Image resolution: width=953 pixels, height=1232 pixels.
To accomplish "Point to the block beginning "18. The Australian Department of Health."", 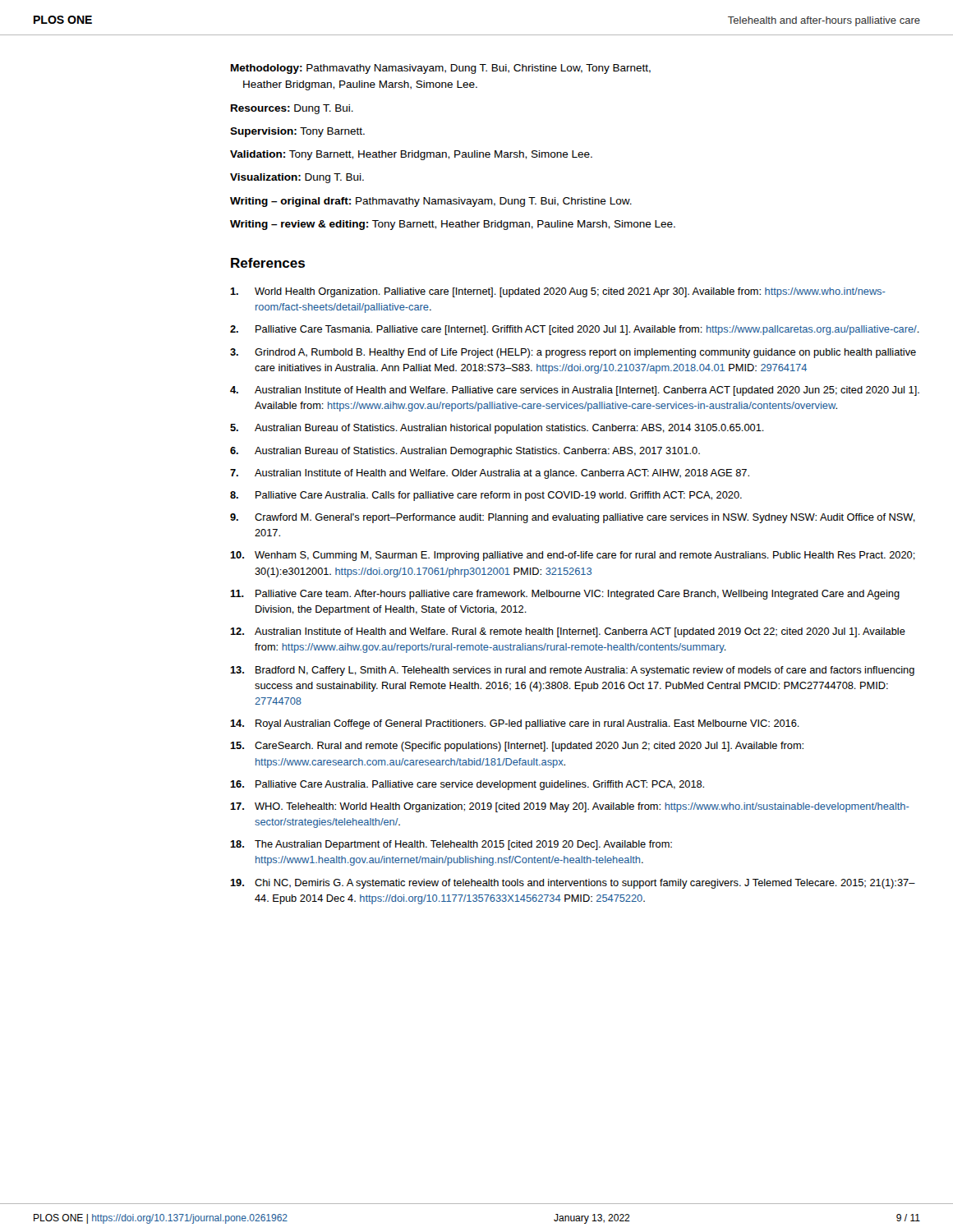I will (x=575, y=852).
